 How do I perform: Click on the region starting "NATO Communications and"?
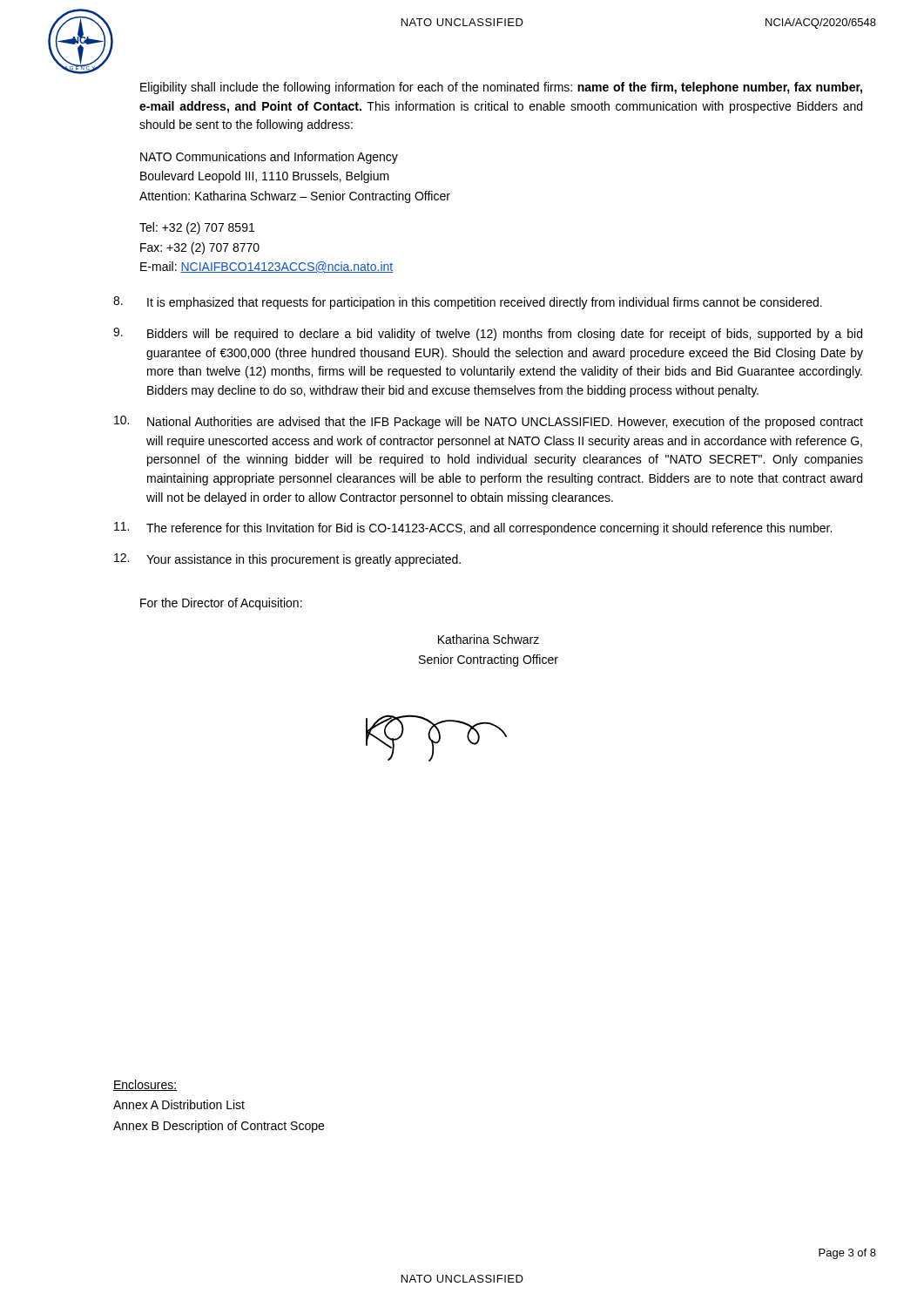(295, 176)
